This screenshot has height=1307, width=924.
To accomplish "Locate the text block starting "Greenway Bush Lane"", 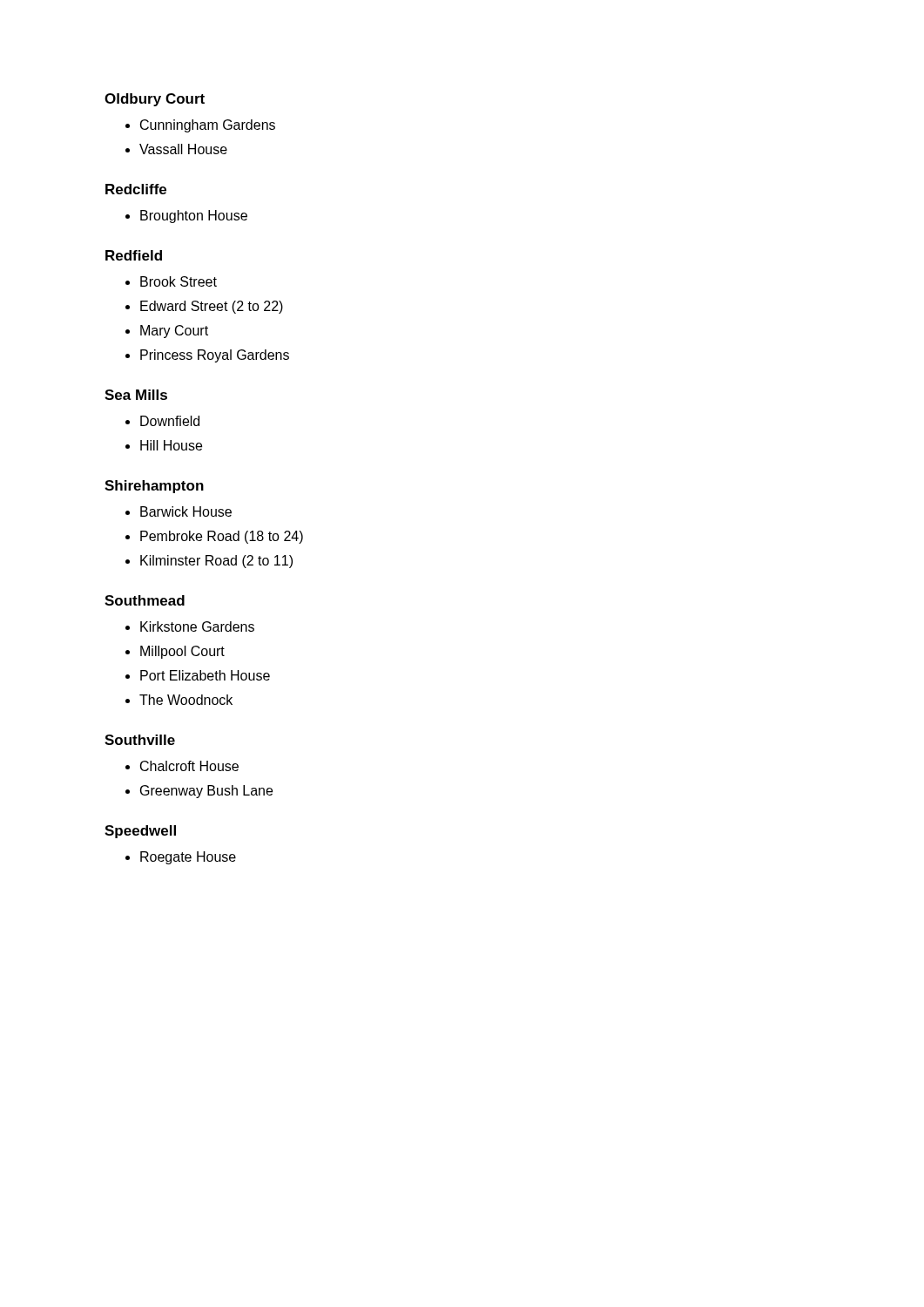I will (x=206, y=792).
